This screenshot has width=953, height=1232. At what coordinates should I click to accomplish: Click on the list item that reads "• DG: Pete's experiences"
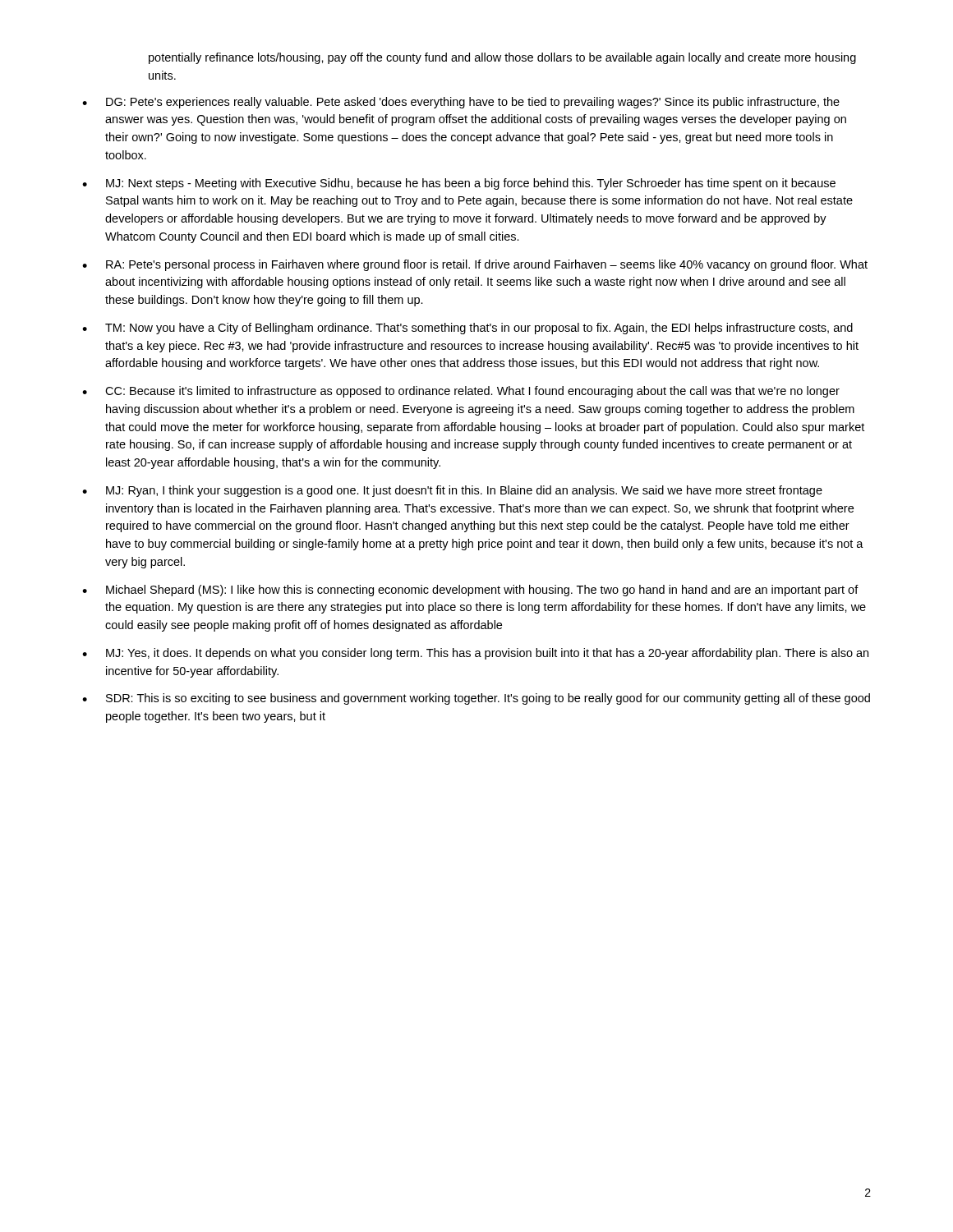(x=476, y=129)
